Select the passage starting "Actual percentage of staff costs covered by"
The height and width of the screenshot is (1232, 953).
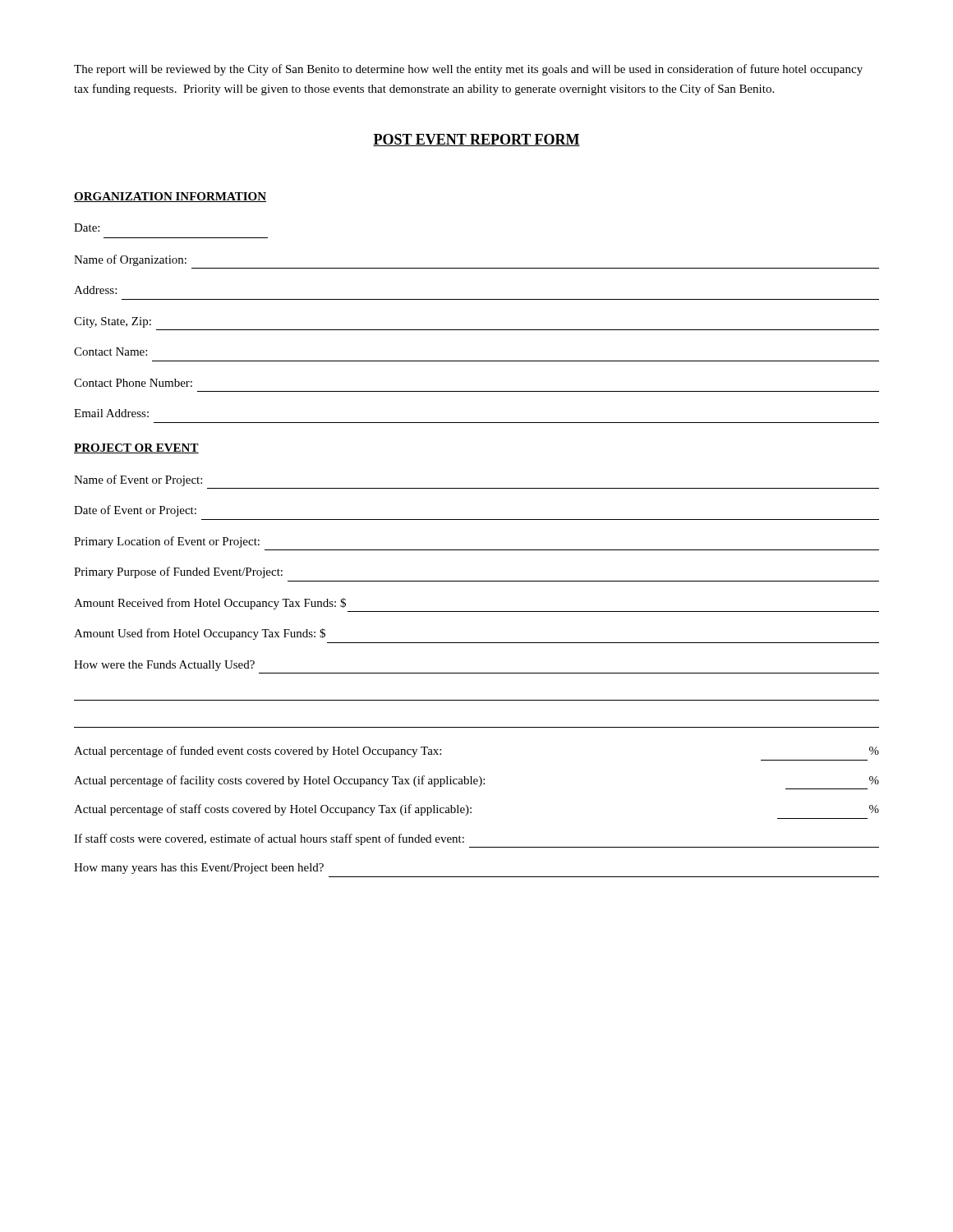click(x=476, y=809)
